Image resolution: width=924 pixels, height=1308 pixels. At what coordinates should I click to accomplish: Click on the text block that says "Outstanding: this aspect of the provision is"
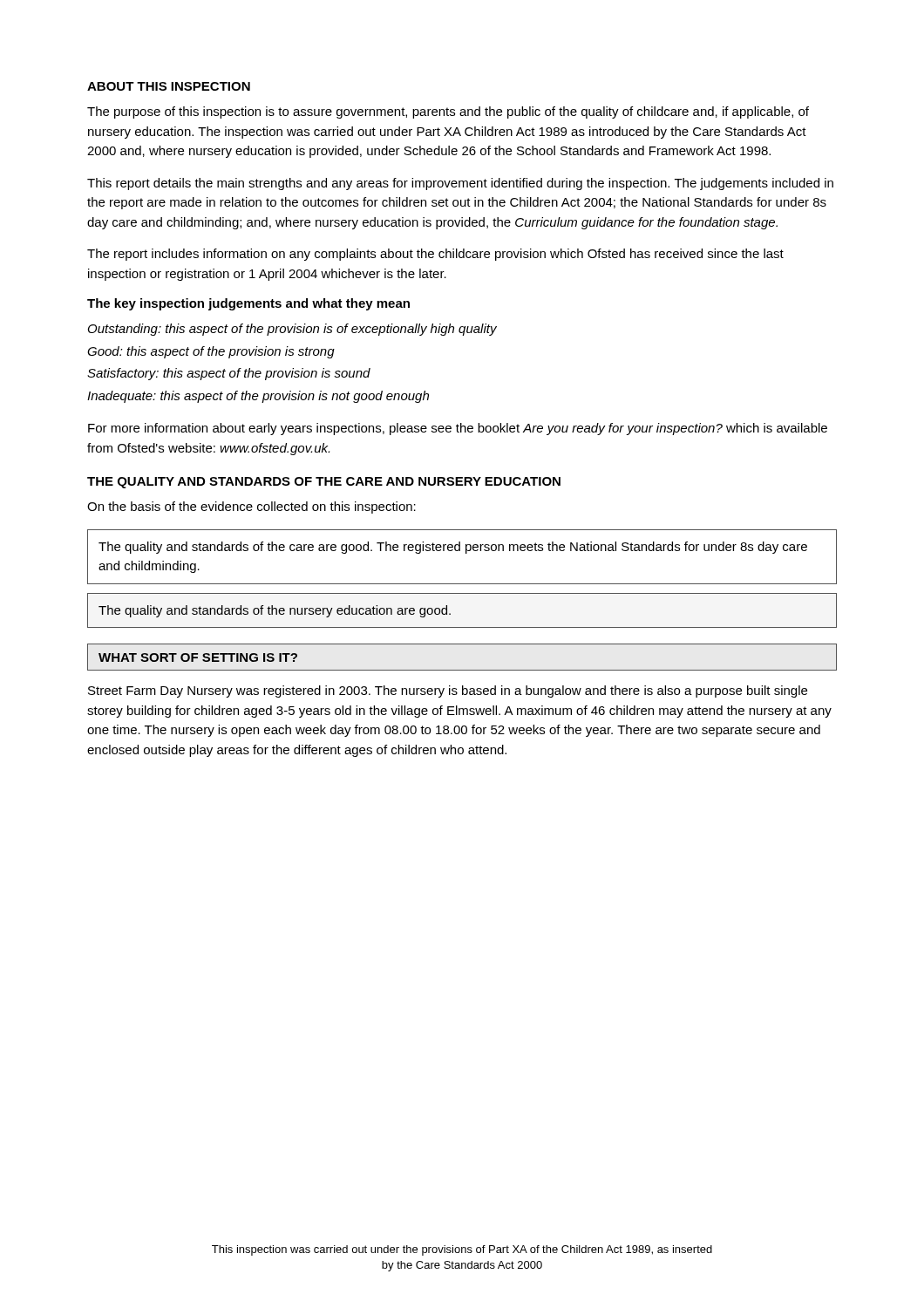(292, 362)
